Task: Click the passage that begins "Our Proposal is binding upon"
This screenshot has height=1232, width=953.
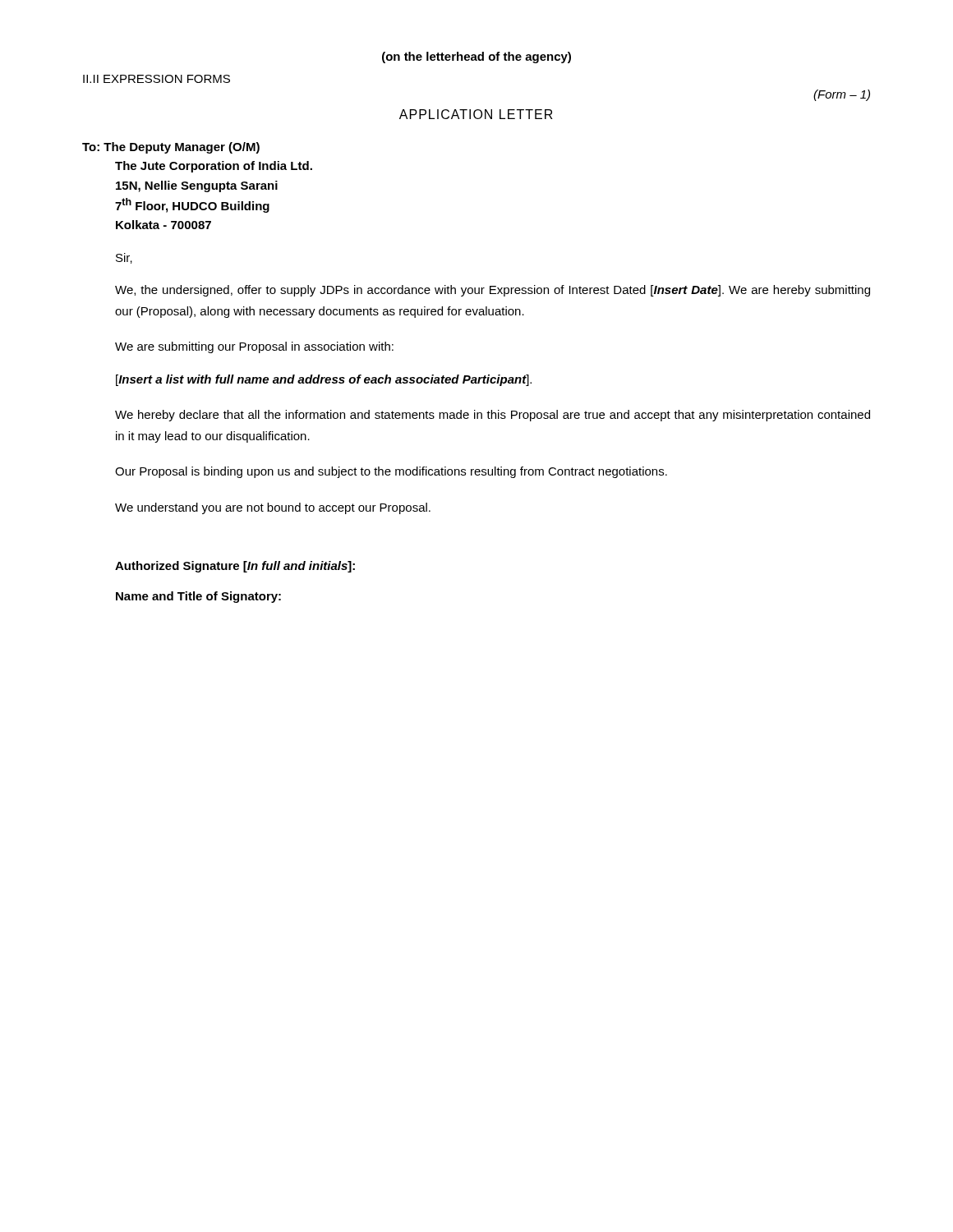Action: pyautogui.click(x=391, y=471)
